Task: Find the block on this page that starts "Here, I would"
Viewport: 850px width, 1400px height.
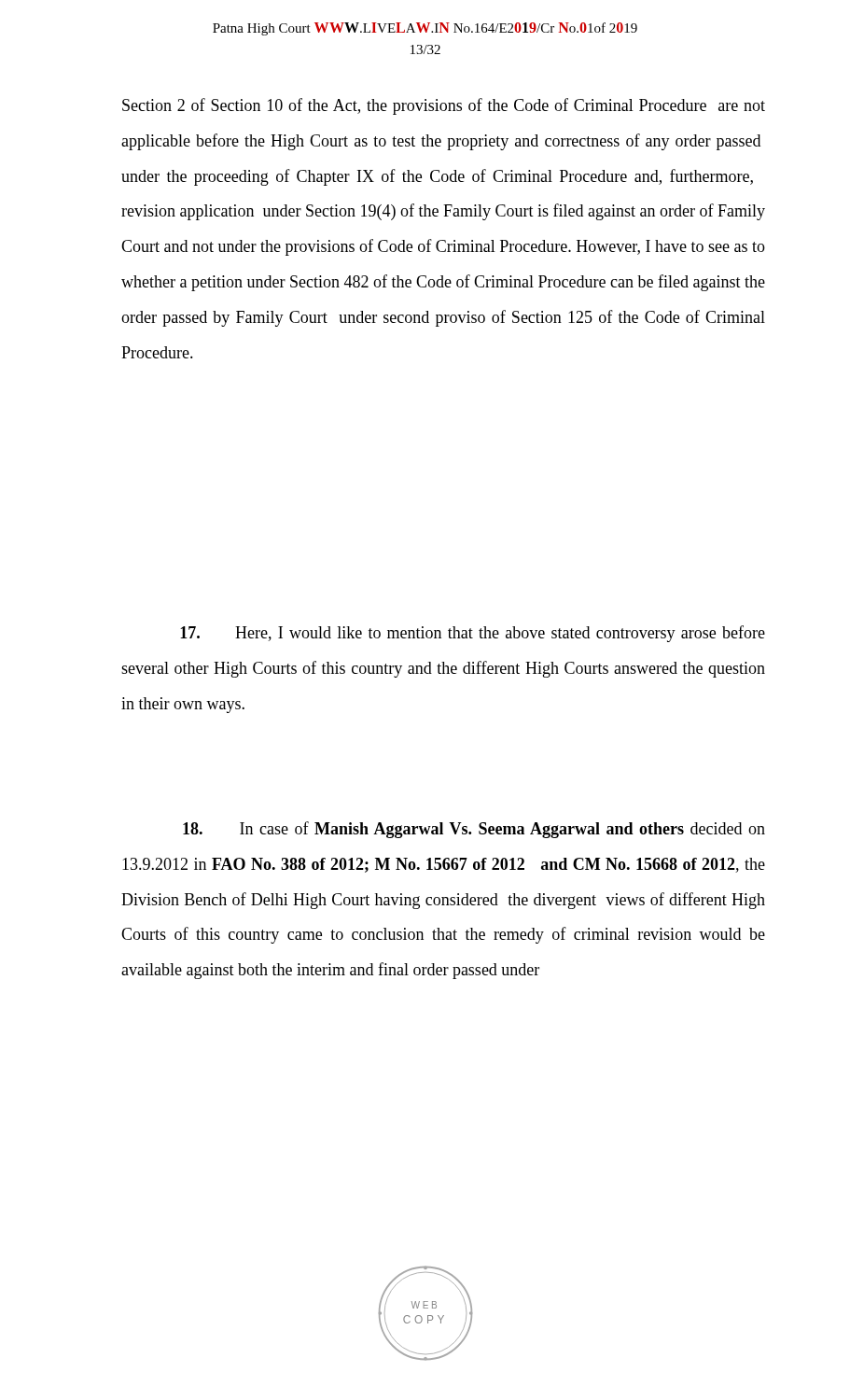Action: pos(443,668)
